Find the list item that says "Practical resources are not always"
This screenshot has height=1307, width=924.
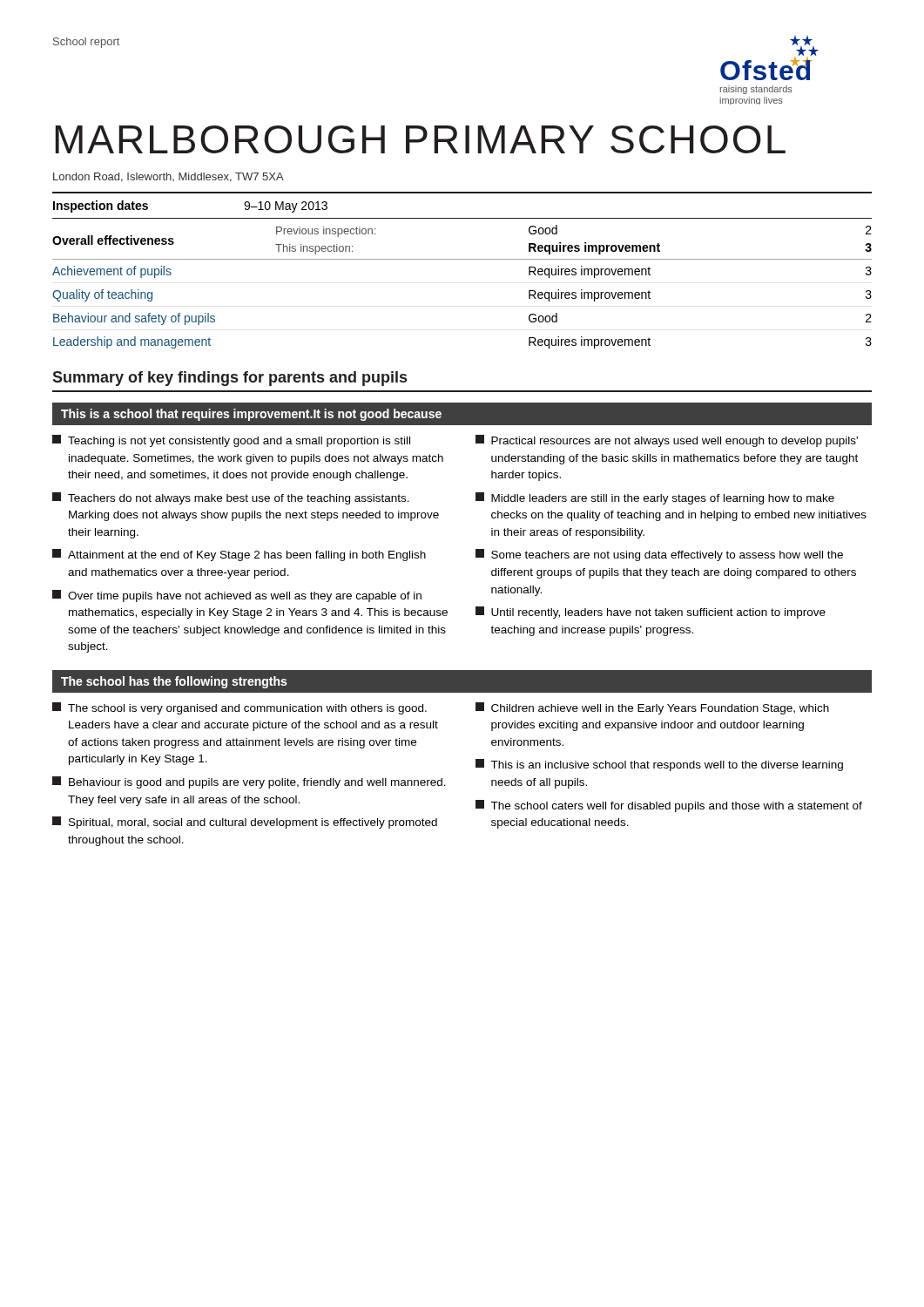(673, 458)
